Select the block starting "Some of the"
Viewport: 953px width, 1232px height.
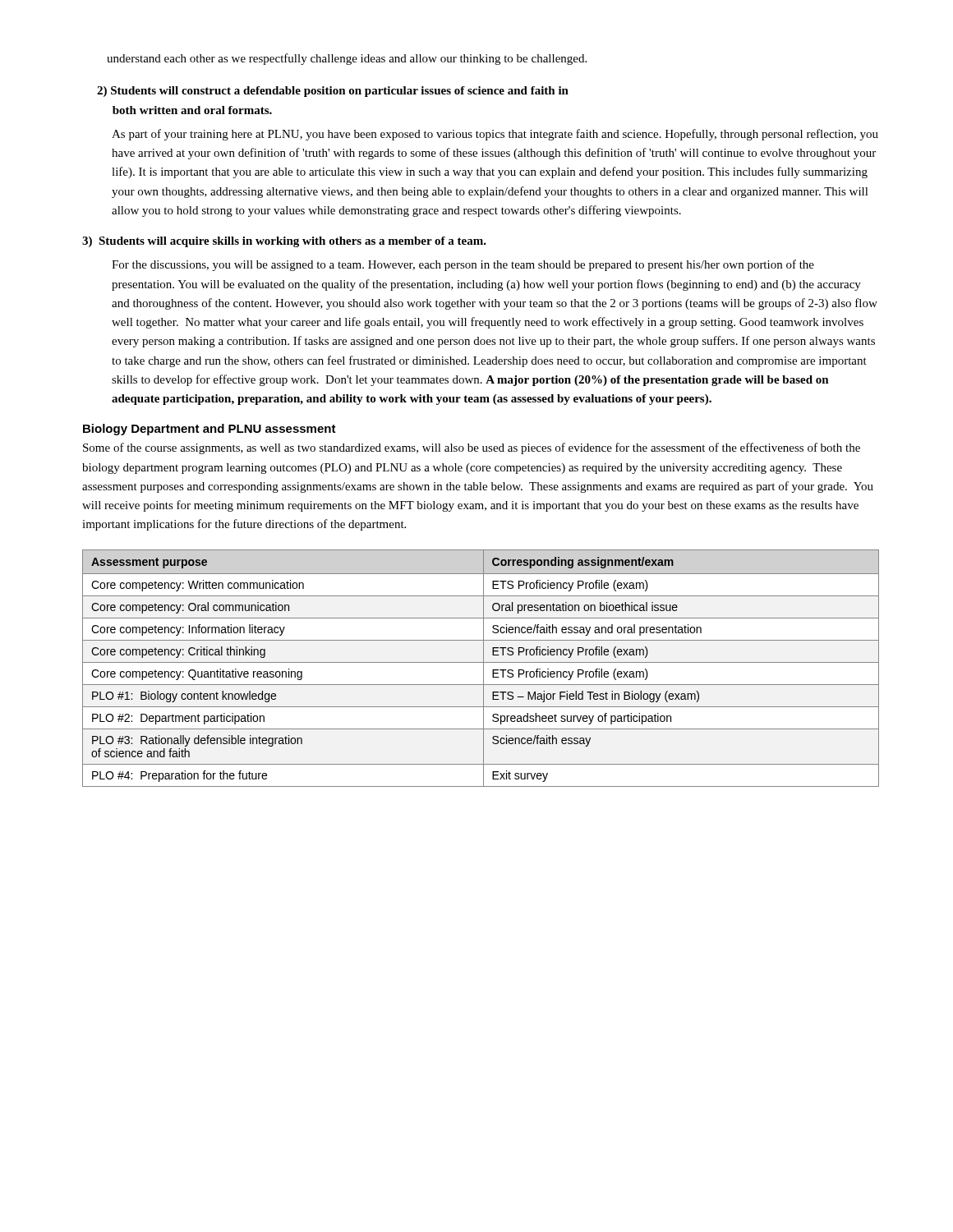point(478,486)
